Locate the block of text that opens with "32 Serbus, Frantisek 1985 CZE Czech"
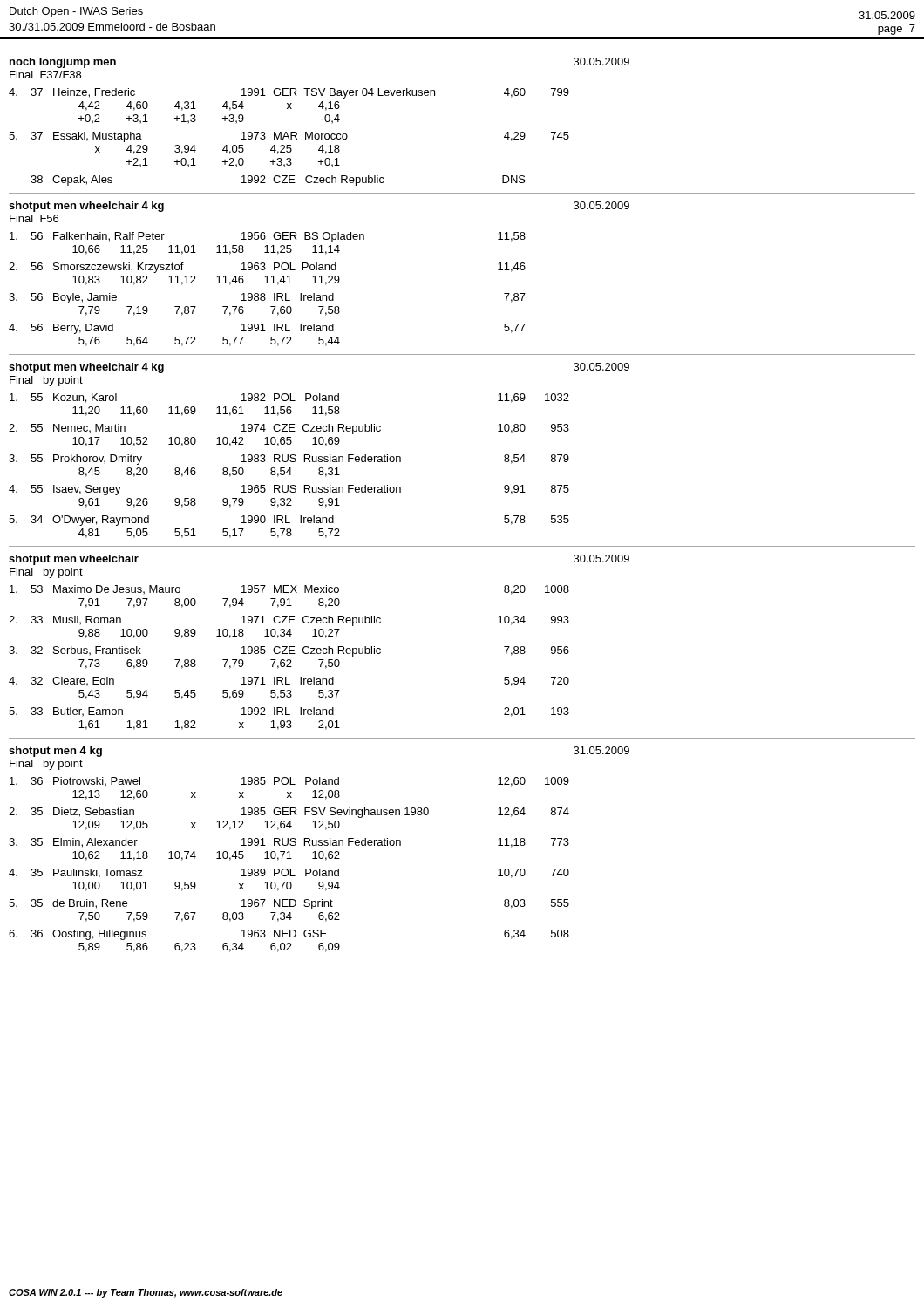 pyautogui.click(x=289, y=651)
